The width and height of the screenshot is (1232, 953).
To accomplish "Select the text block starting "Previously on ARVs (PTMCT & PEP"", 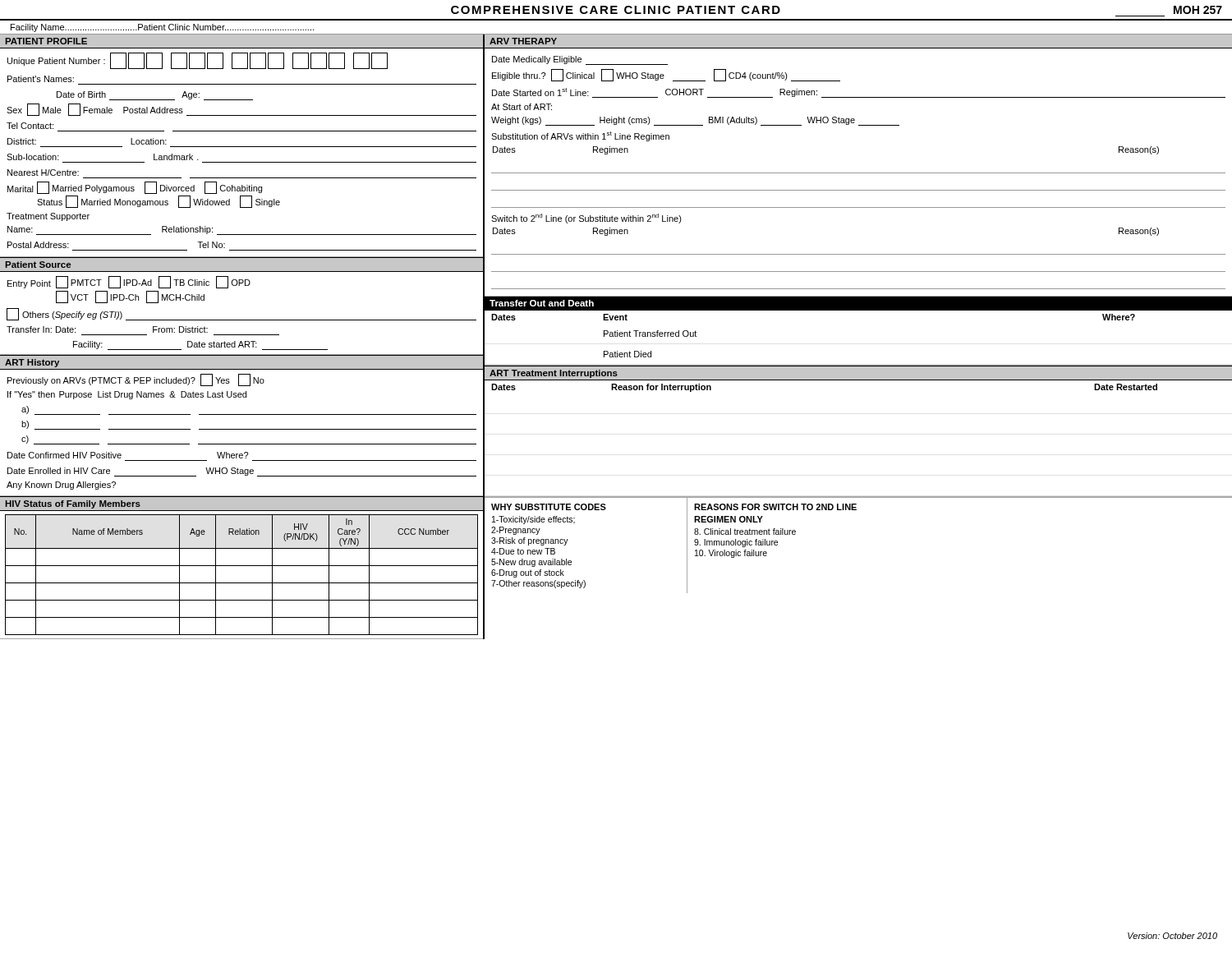I will pos(135,380).
